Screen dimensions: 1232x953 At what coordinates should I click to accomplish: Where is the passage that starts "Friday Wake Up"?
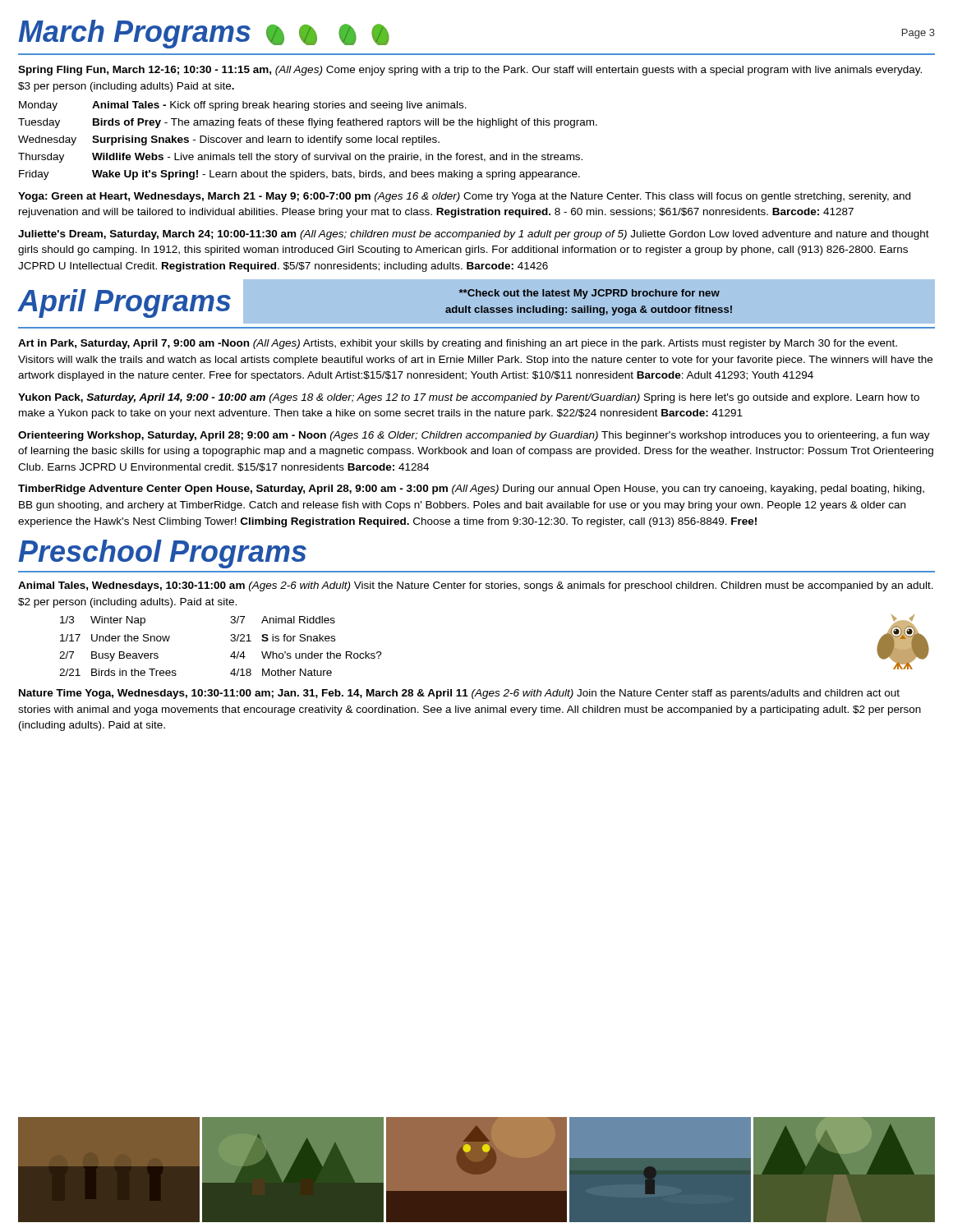pos(299,174)
